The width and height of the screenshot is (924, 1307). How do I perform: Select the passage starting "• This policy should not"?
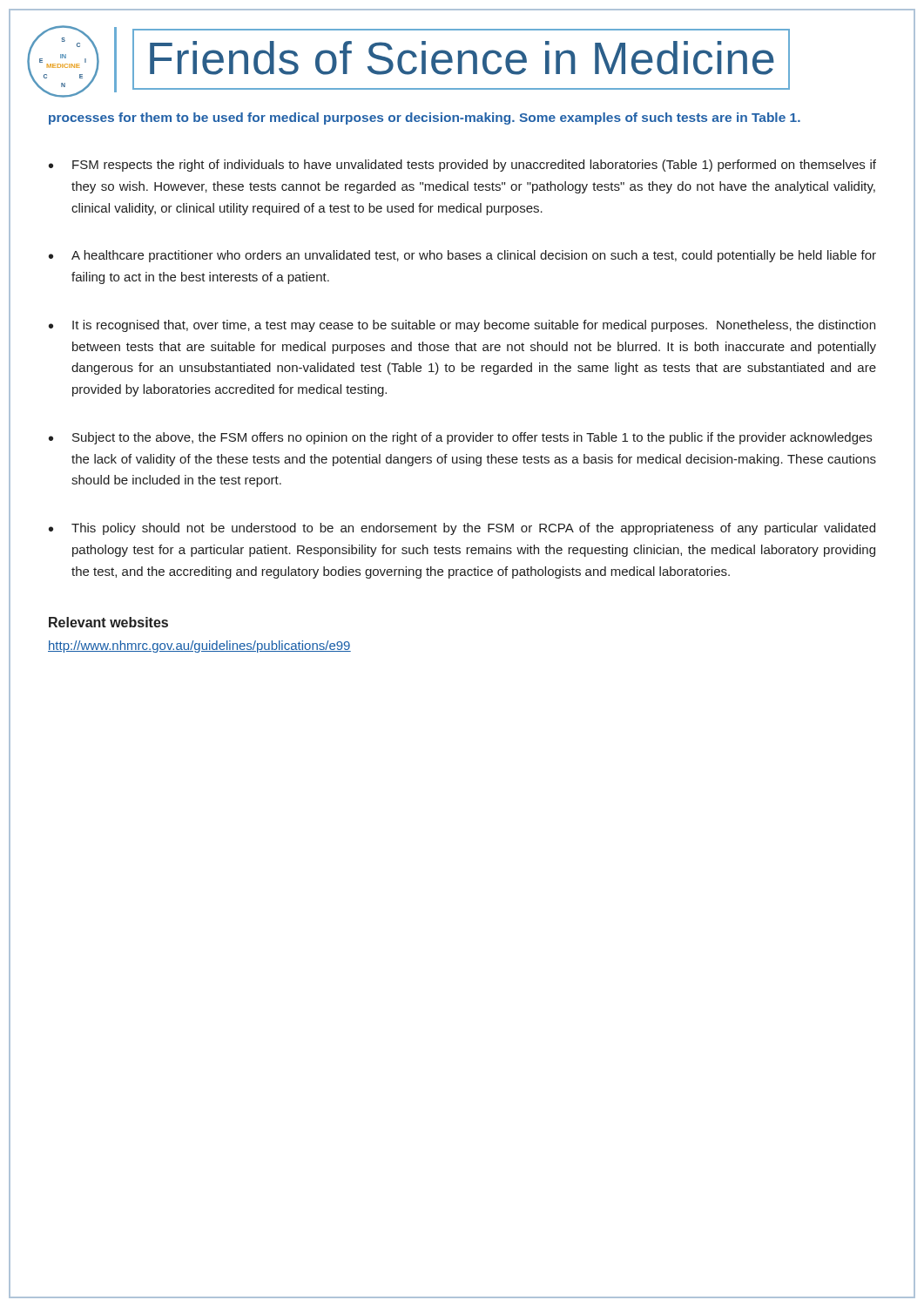(x=462, y=550)
